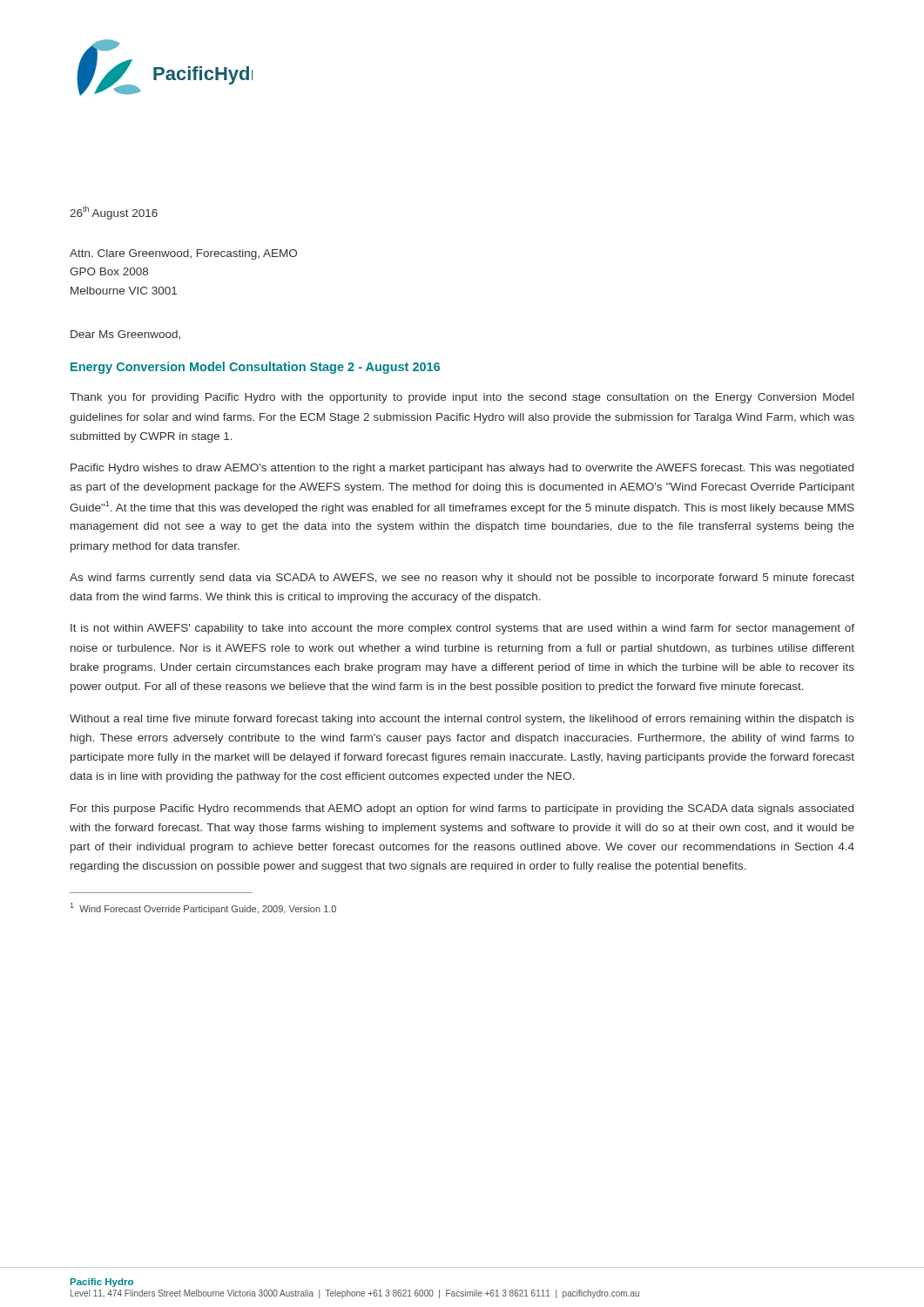Locate the section header containing "Energy Conversion Model Consultation"

(255, 367)
